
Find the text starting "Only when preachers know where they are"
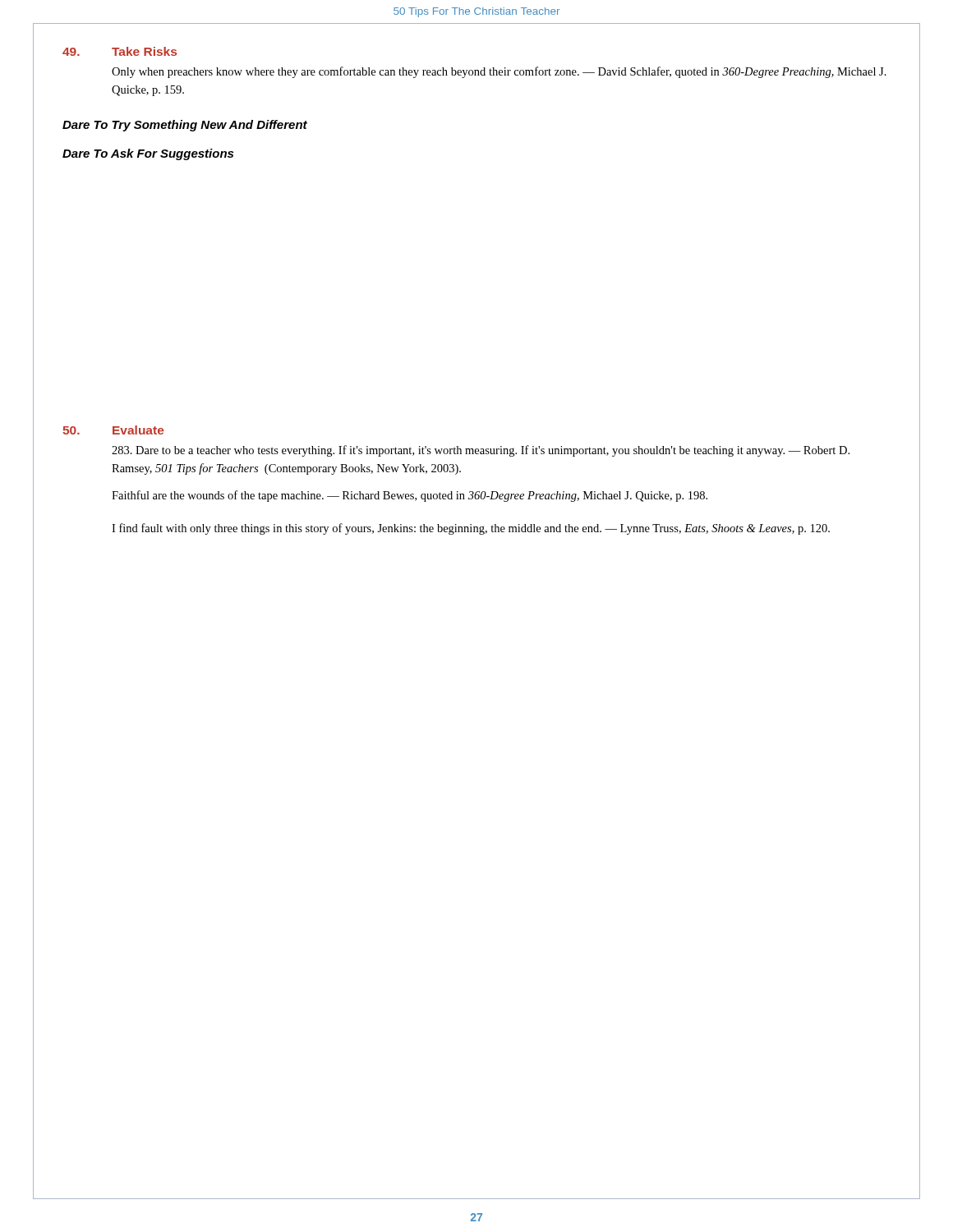(499, 81)
